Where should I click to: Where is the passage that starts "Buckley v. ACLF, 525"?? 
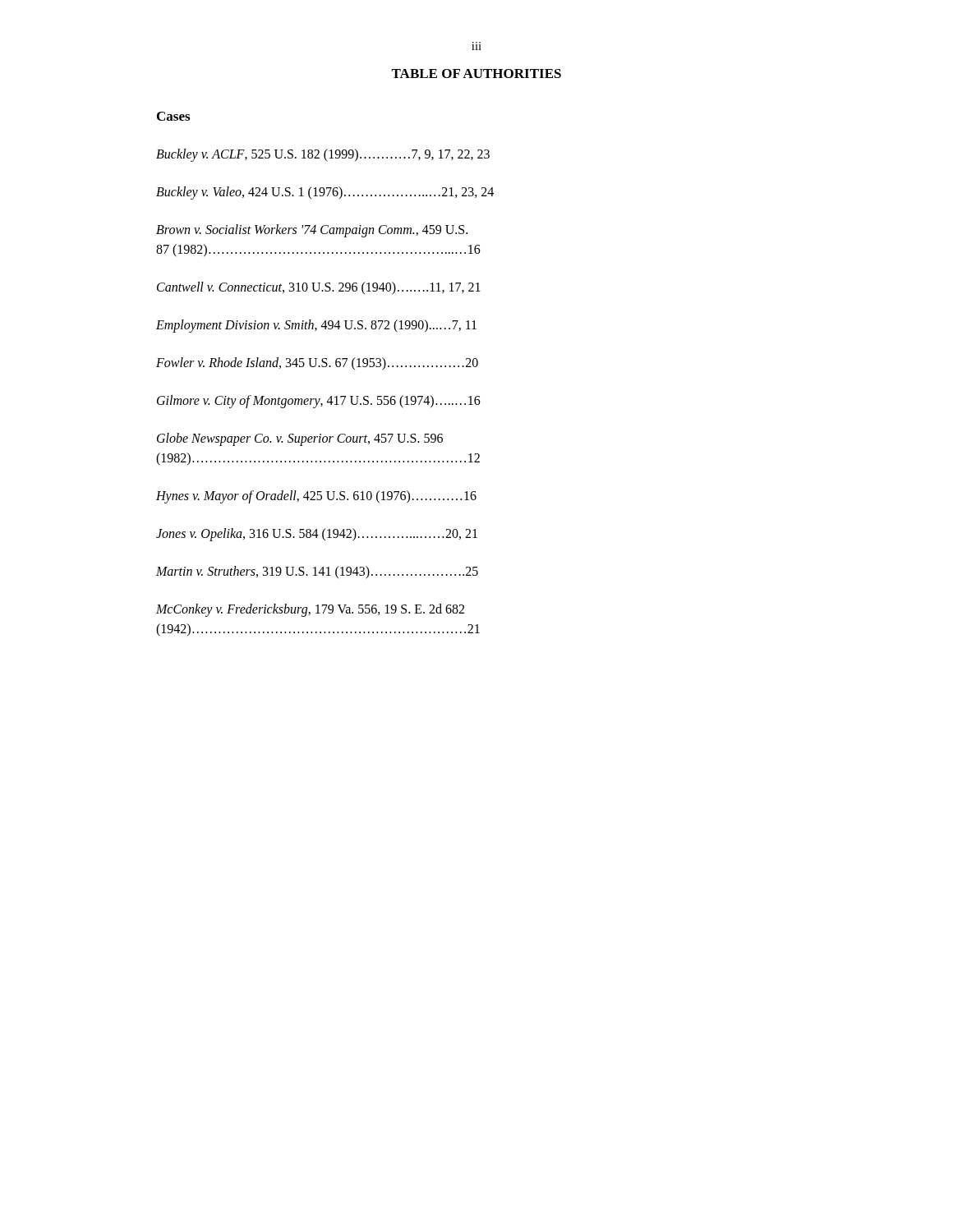[x=323, y=154]
